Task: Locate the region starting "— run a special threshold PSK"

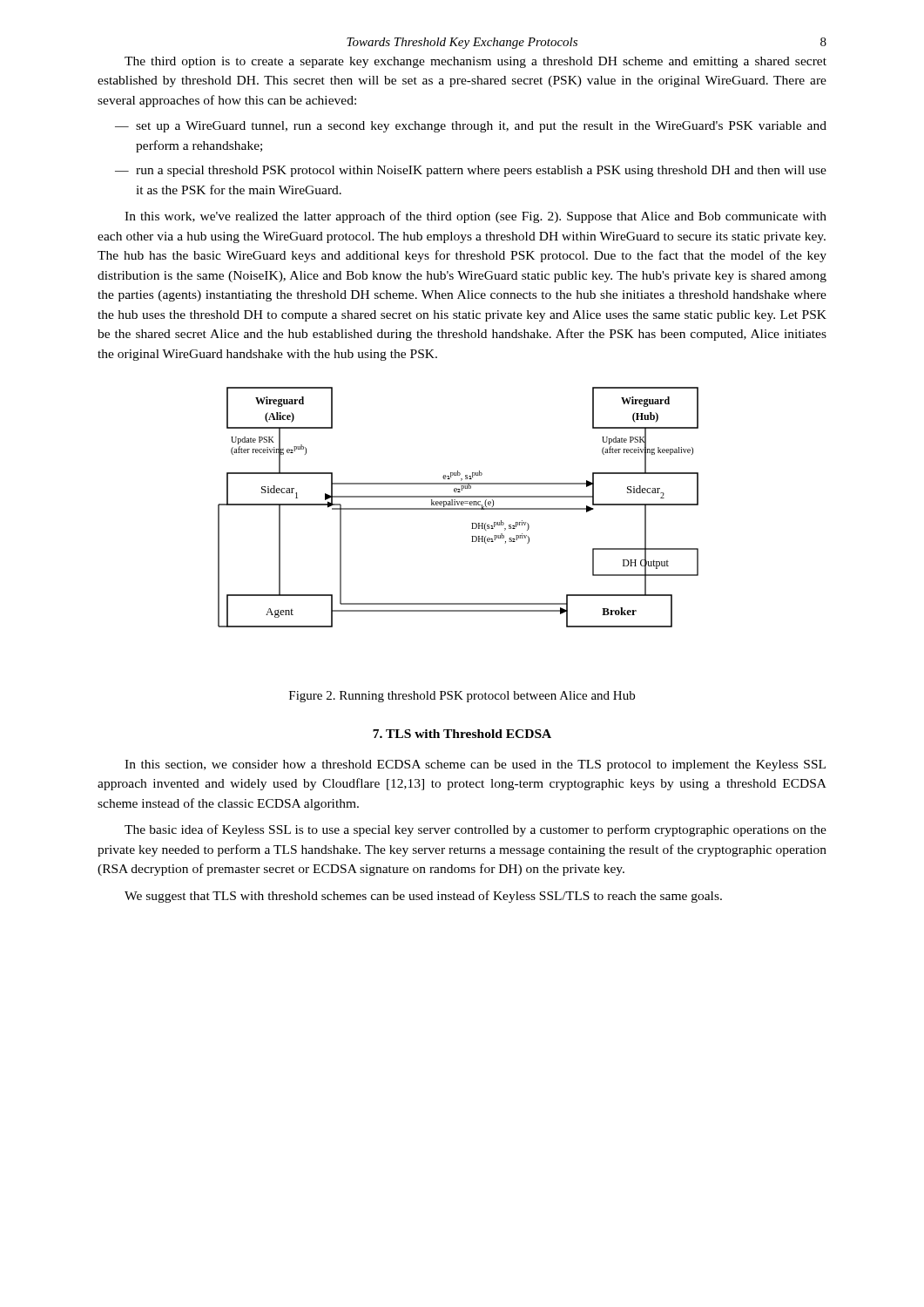Action: coord(471,180)
